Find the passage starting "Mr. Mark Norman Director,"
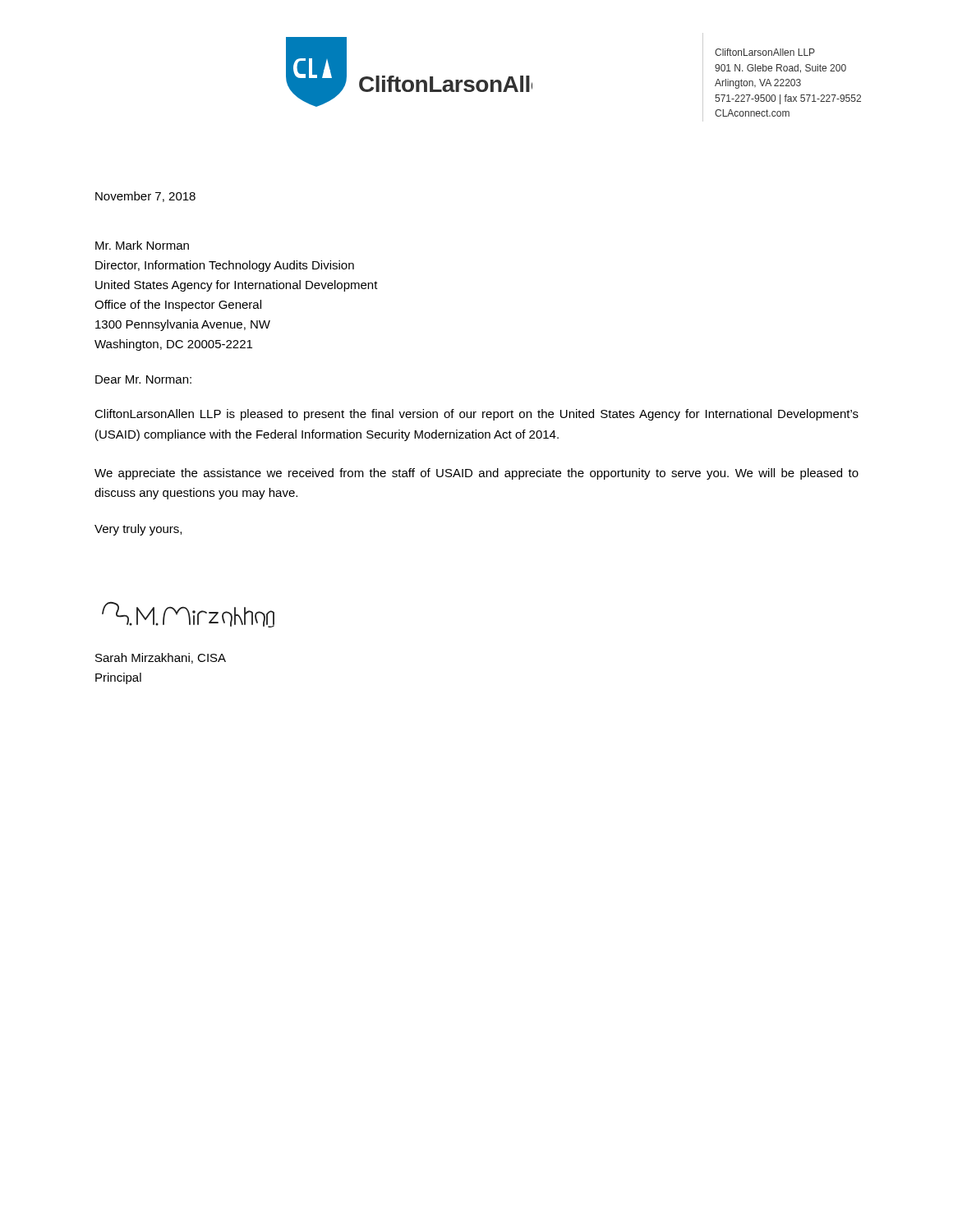 [x=236, y=294]
